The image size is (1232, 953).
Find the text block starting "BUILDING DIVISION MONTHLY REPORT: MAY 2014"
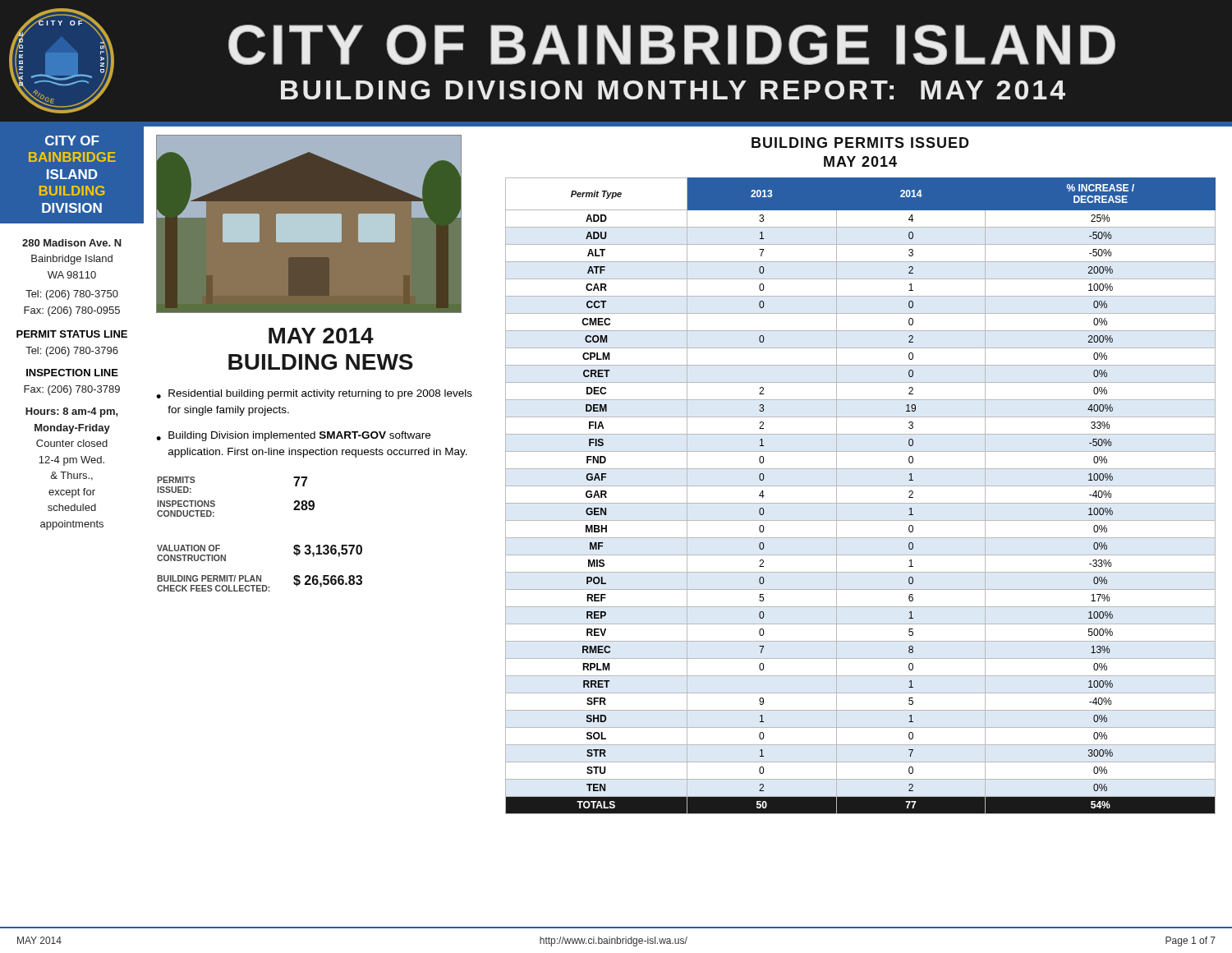pyautogui.click(x=674, y=89)
